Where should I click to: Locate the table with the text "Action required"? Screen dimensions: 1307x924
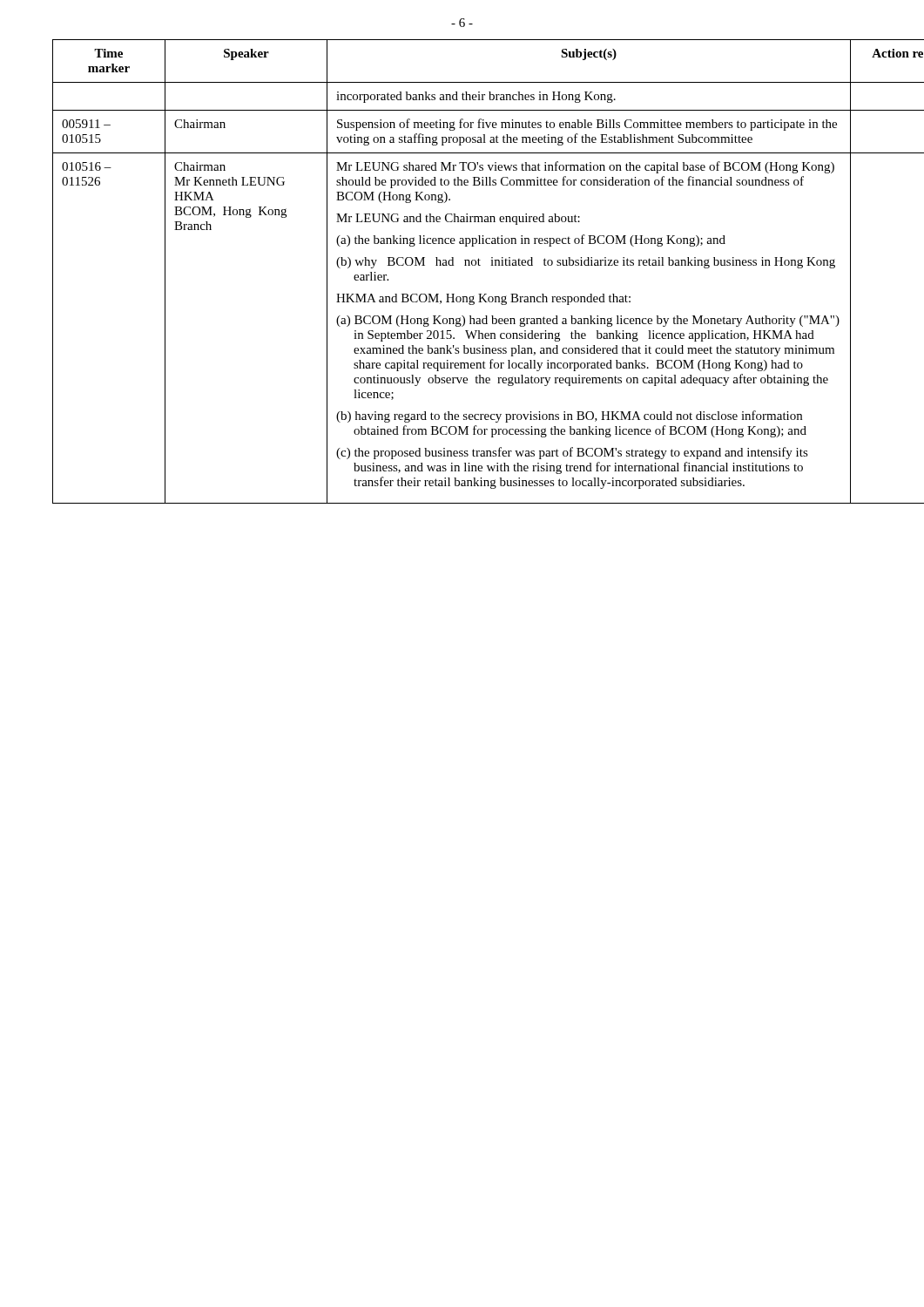[462, 271]
